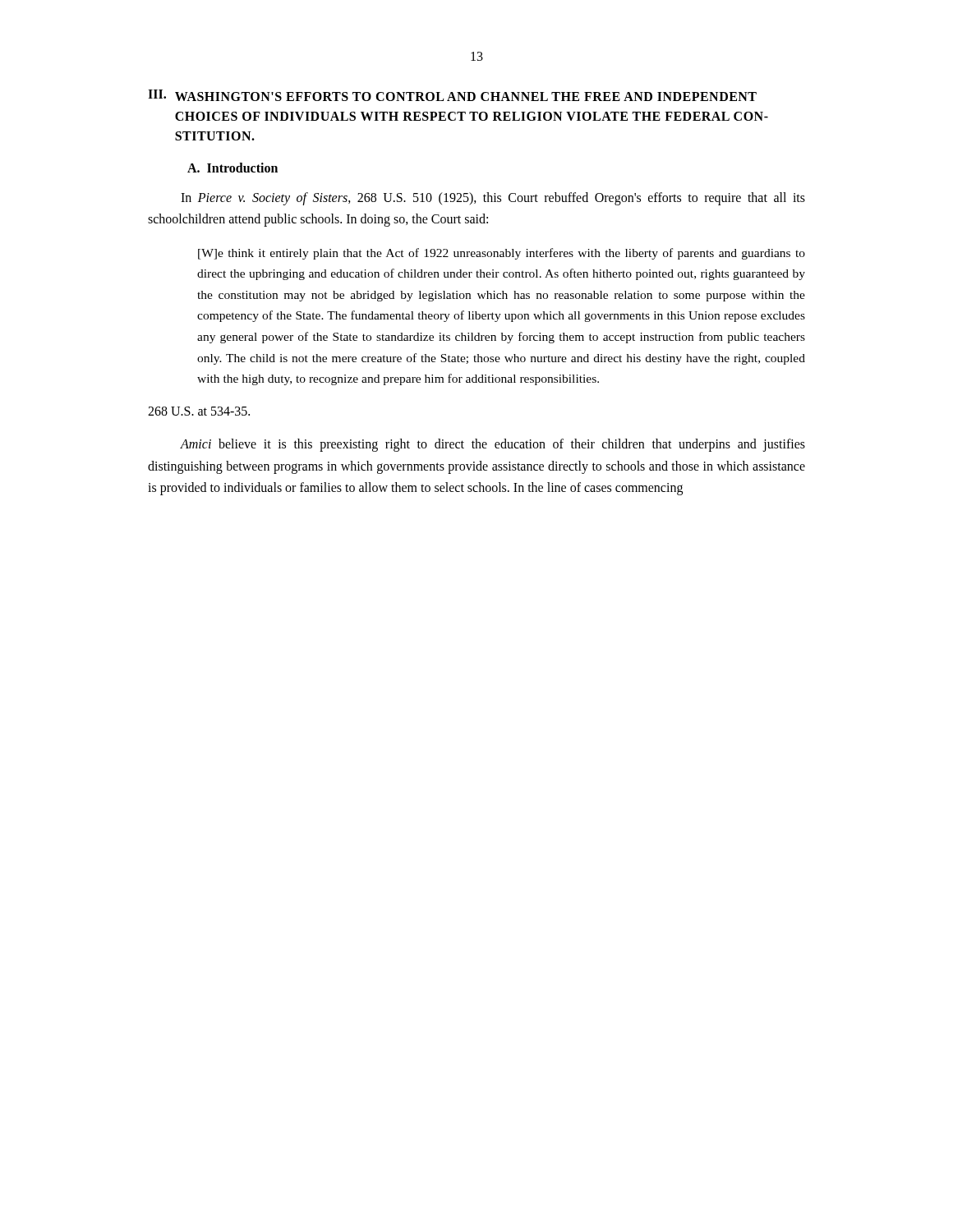Image resolution: width=953 pixels, height=1232 pixels.
Task: Click on the text with the text "268 U.S. at 534-35."
Action: [199, 411]
